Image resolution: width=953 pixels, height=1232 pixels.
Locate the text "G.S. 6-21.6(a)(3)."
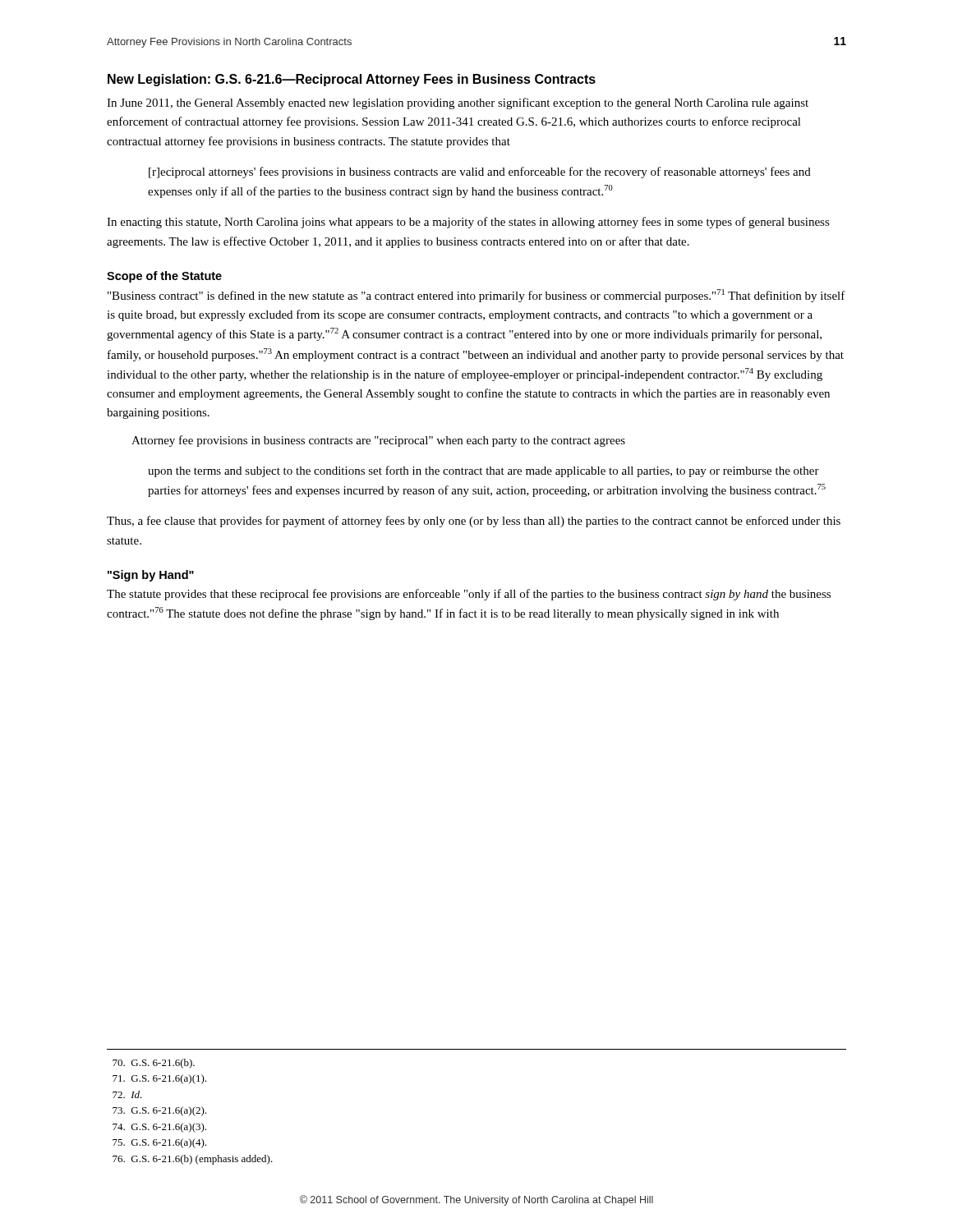pyautogui.click(x=157, y=1126)
